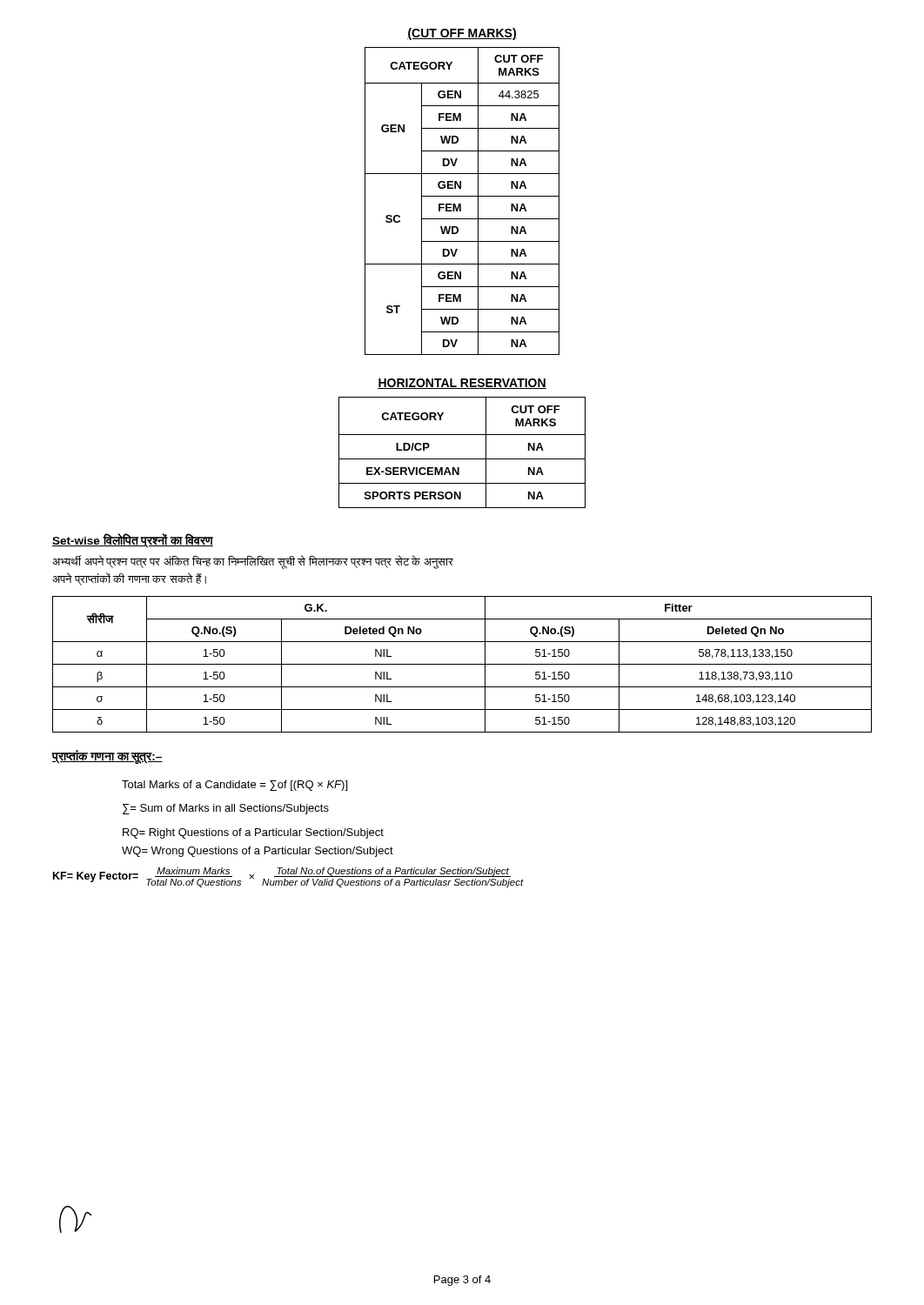The width and height of the screenshot is (924, 1305).
Task: Find the table that mentions "SPORTS PERSON"
Action: pos(462,452)
